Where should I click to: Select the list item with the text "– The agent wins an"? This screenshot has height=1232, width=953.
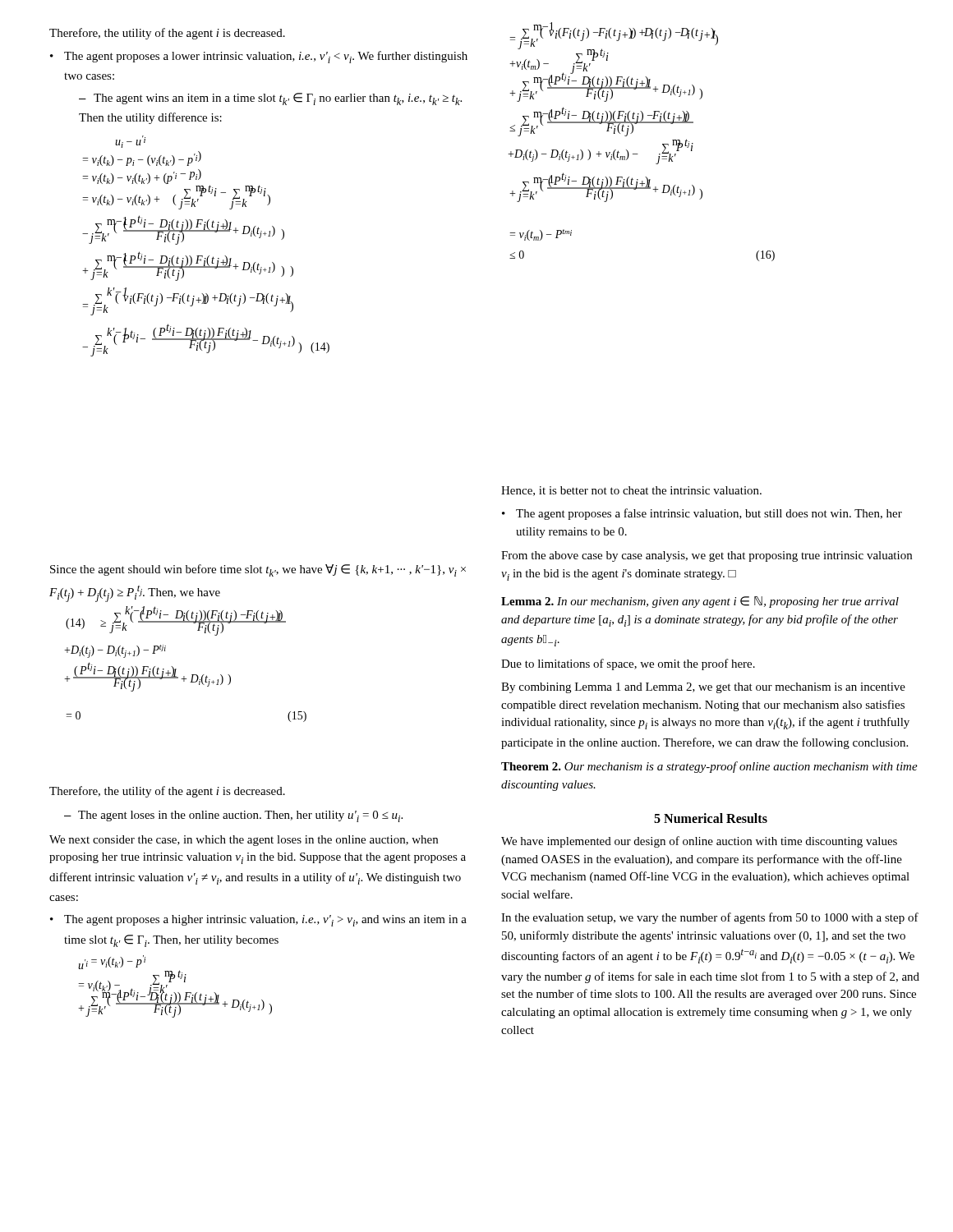[271, 107]
